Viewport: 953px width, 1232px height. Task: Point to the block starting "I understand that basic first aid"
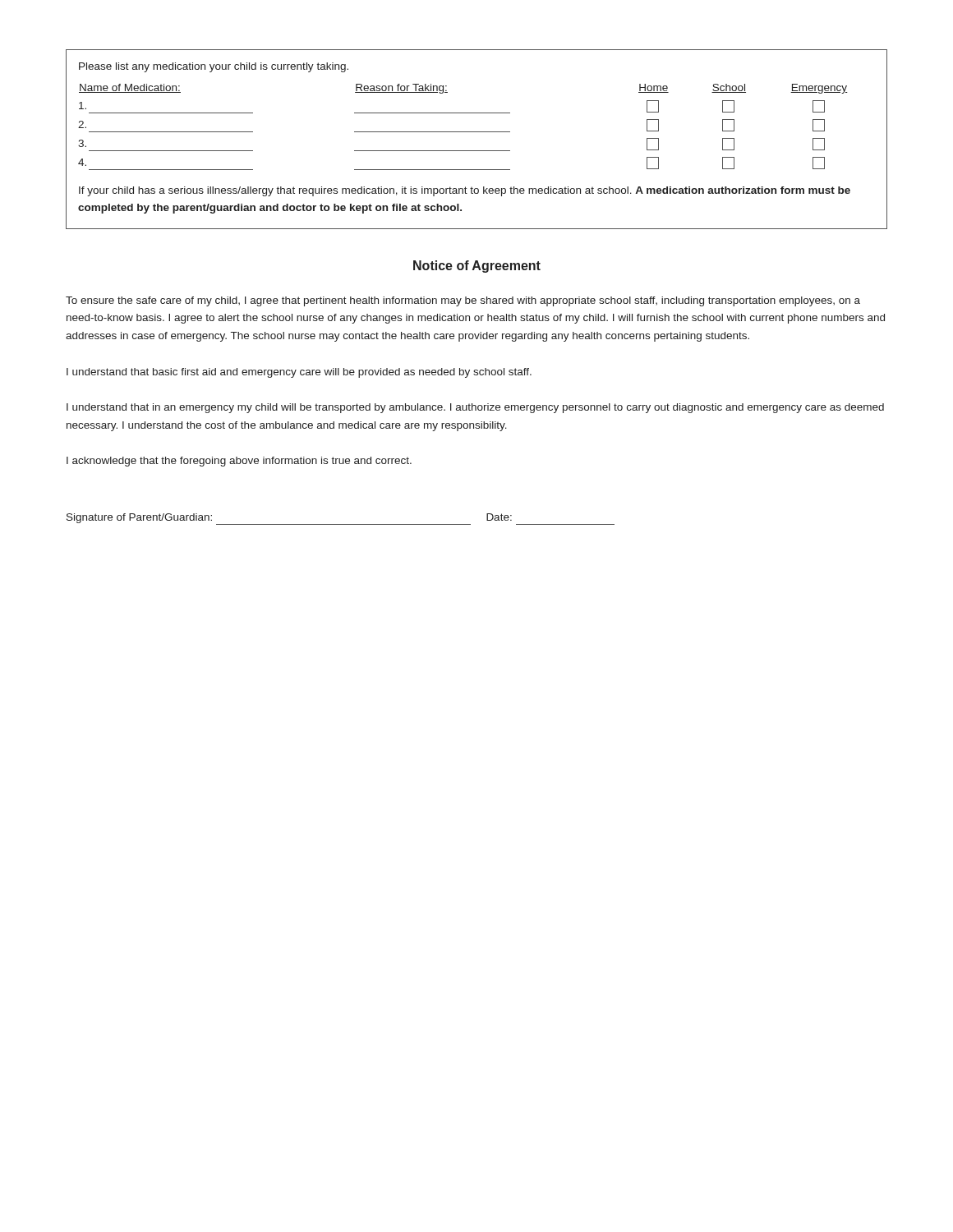tap(299, 371)
